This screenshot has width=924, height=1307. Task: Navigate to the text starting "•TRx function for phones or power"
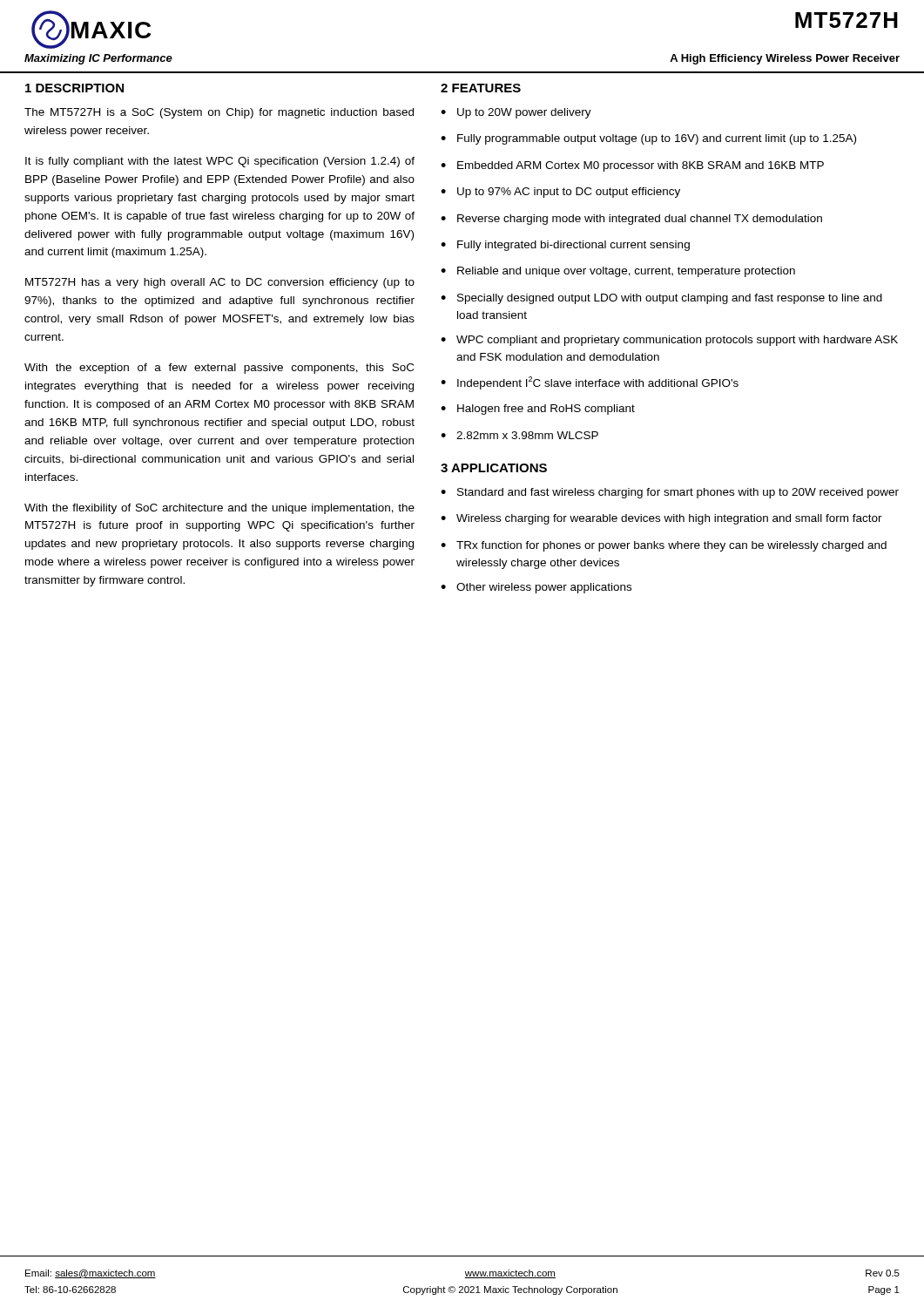click(x=670, y=554)
